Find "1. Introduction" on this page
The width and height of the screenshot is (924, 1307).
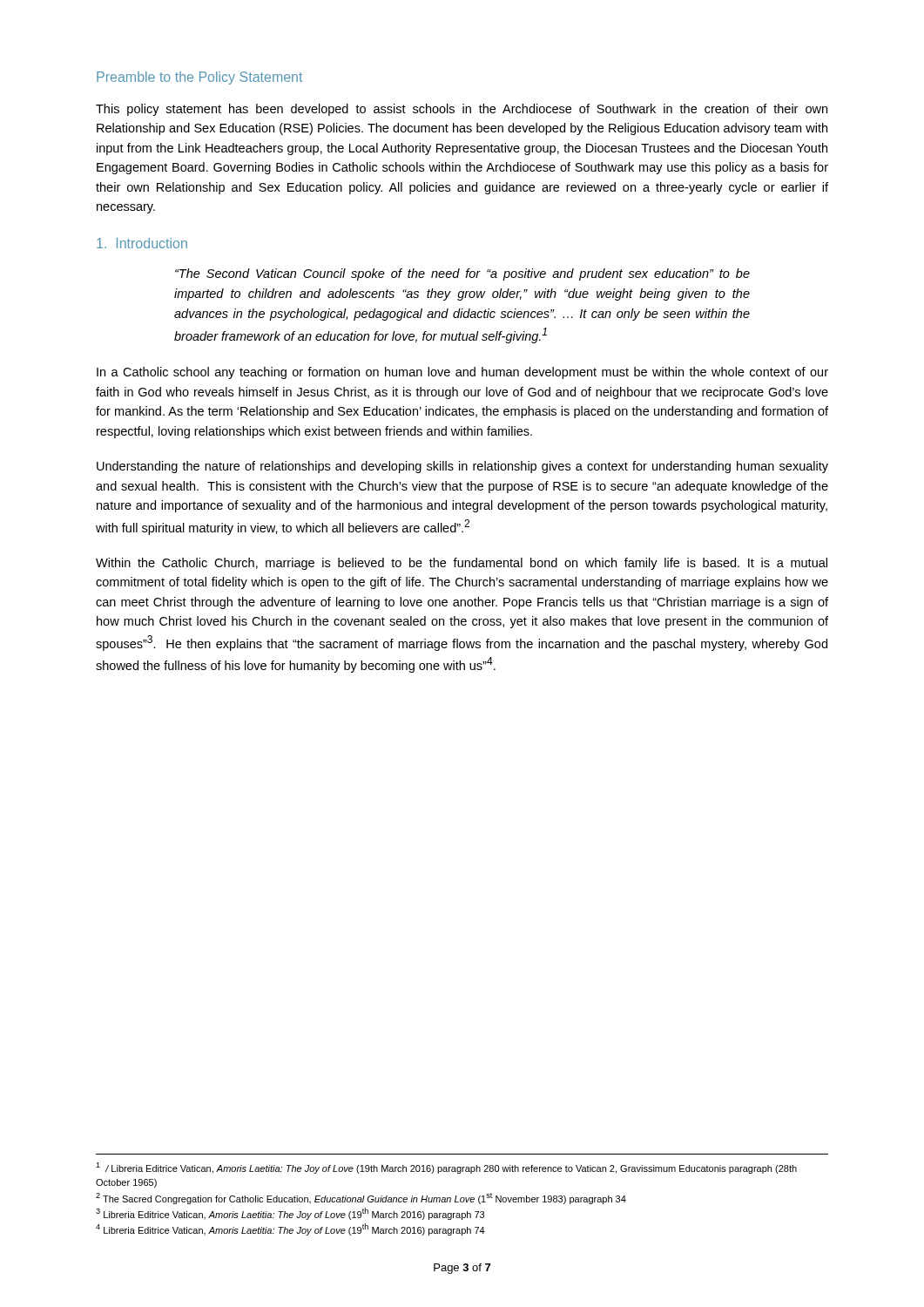(x=142, y=243)
